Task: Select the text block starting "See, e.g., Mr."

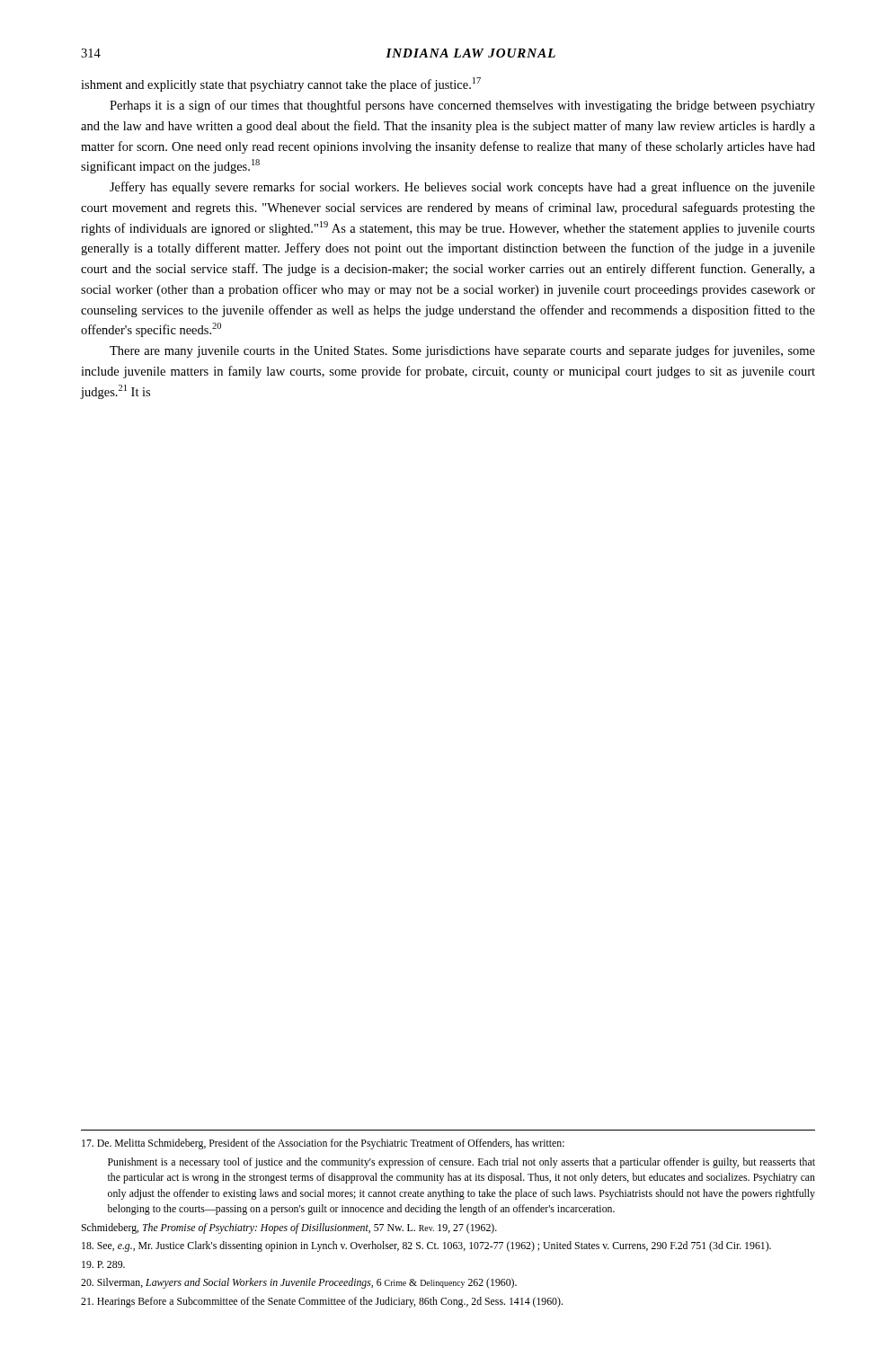Action: pyautogui.click(x=426, y=1246)
